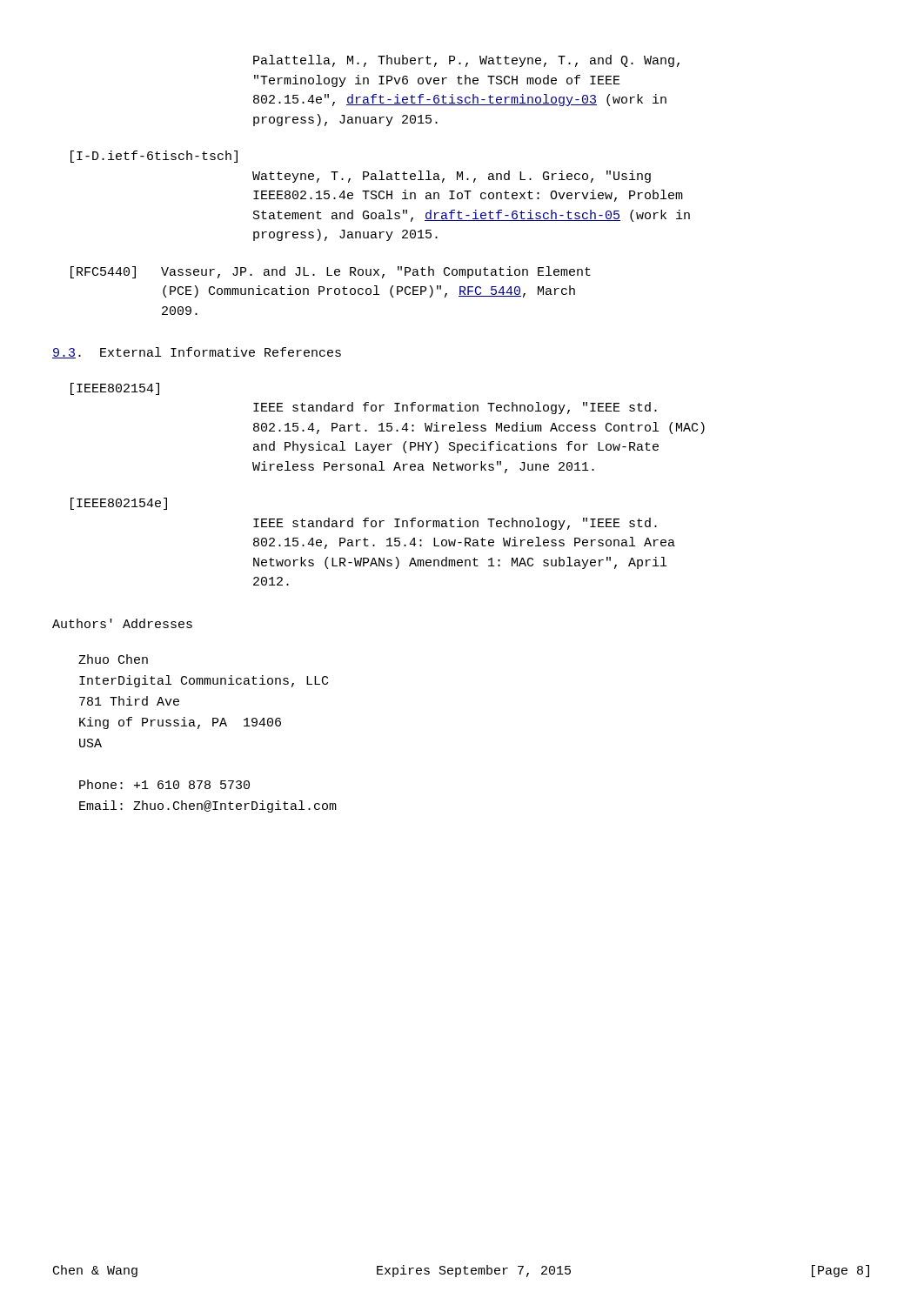Click where it says "9.3. External Informative References"
Screen dimensions: 1305x924
click(x=197, y=354)
